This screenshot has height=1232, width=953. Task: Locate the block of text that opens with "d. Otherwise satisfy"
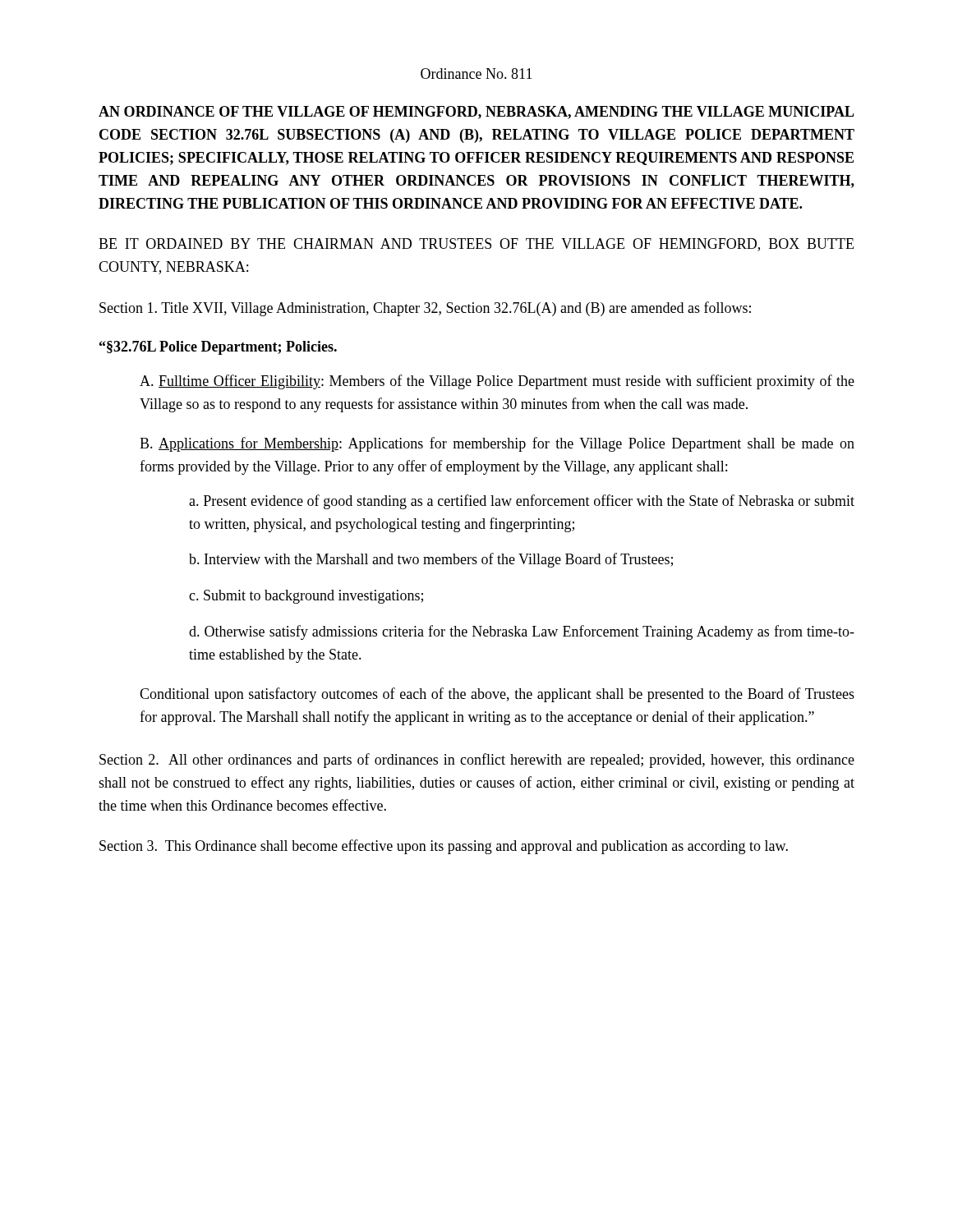tap(522, 643)
